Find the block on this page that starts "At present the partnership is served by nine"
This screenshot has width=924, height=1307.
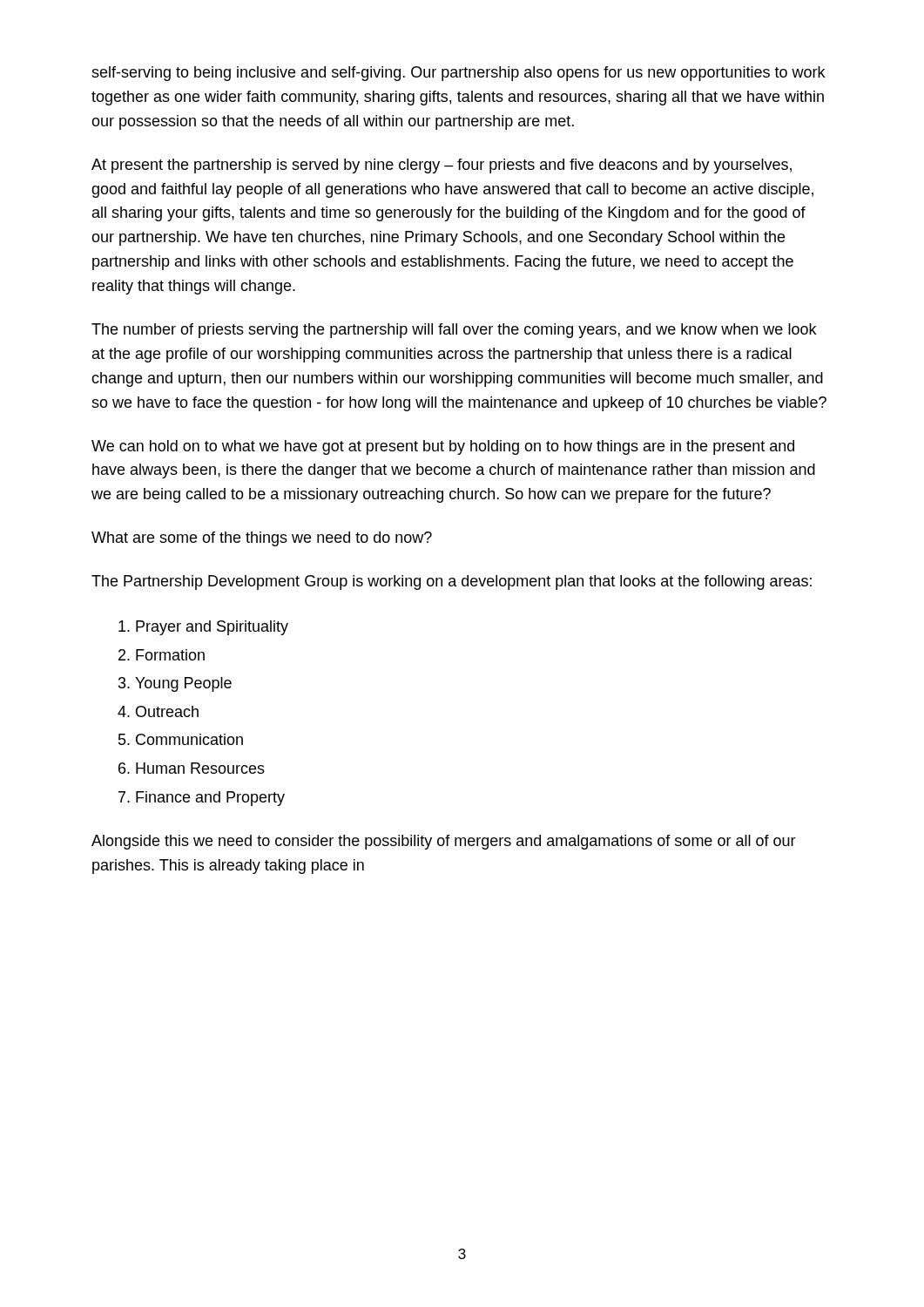click(460, 226)
